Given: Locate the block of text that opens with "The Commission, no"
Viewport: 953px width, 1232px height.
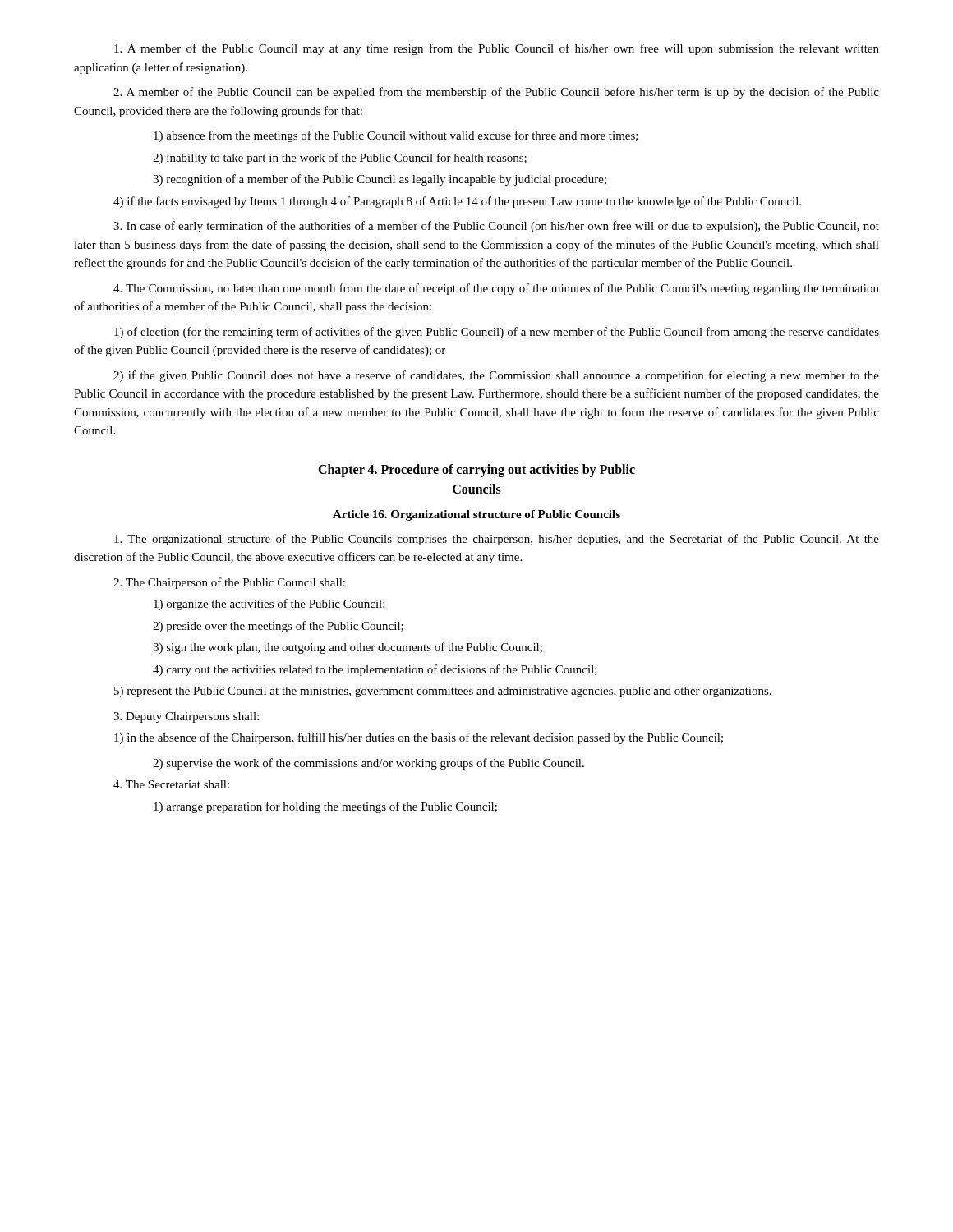Looking at the screenshot, I should click(476, 297).
